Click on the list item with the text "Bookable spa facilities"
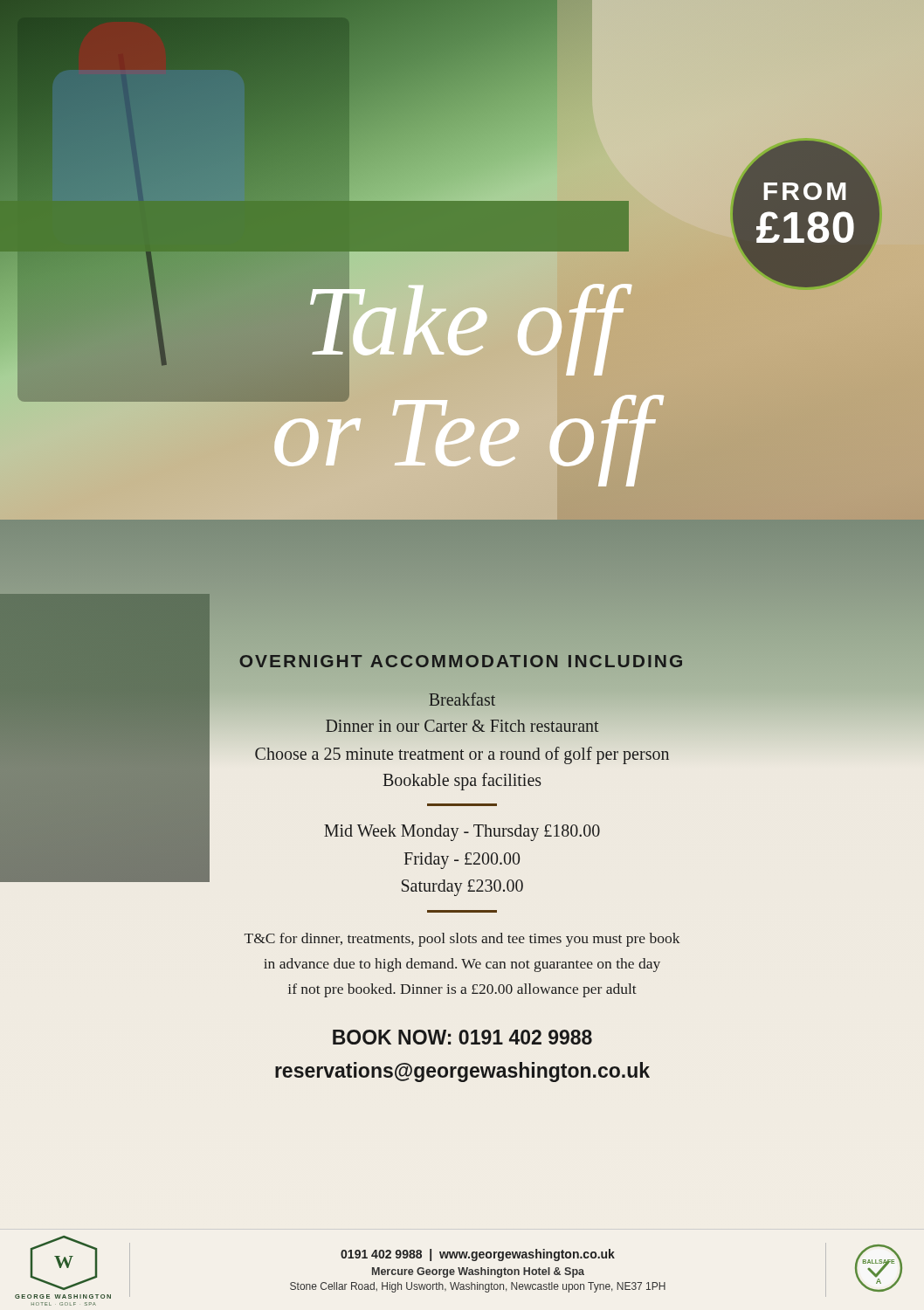Screen dimensions: 1310x924 click(462, 780)
